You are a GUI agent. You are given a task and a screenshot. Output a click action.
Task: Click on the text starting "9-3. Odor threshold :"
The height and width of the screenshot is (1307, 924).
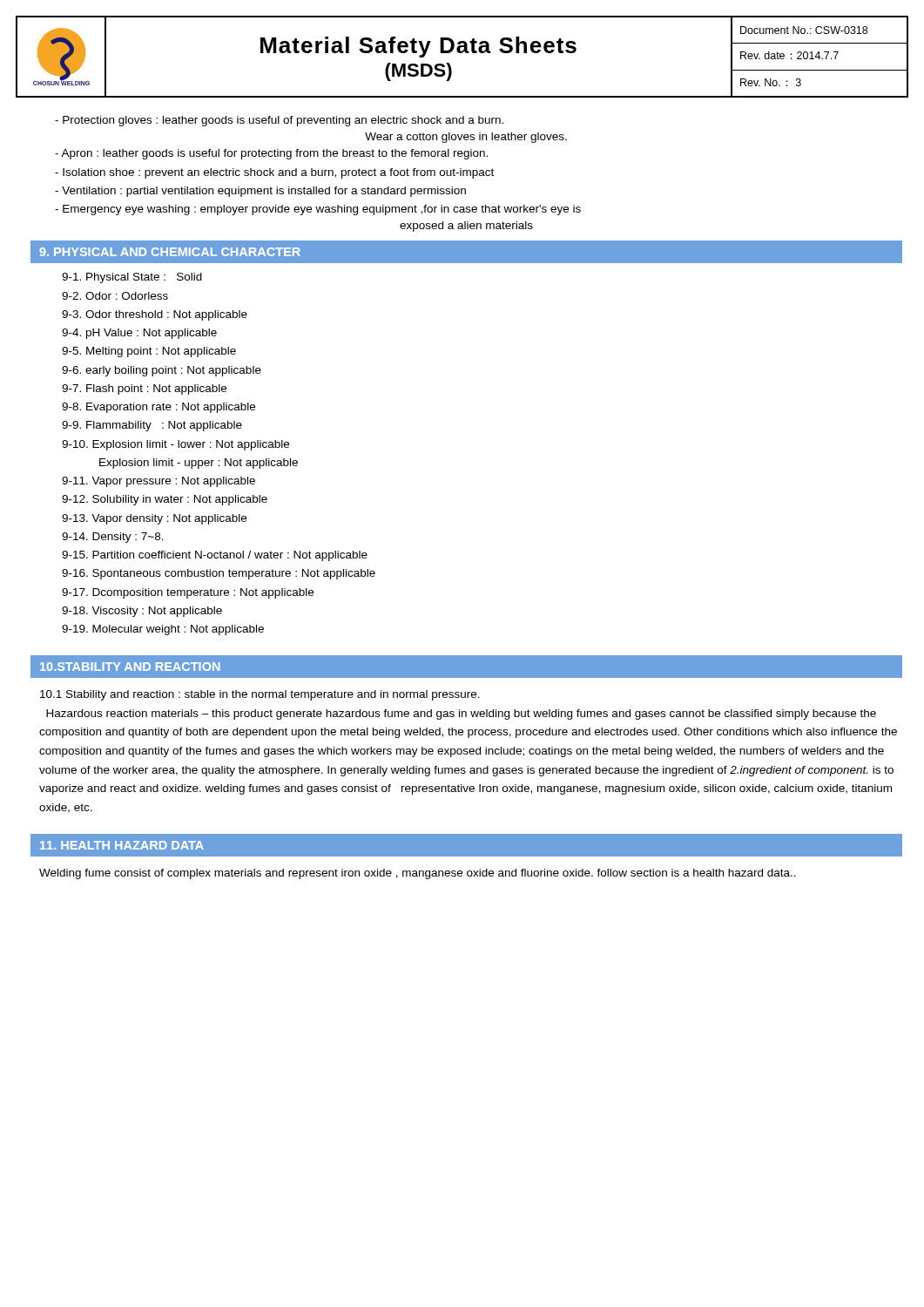pos(155,314)
